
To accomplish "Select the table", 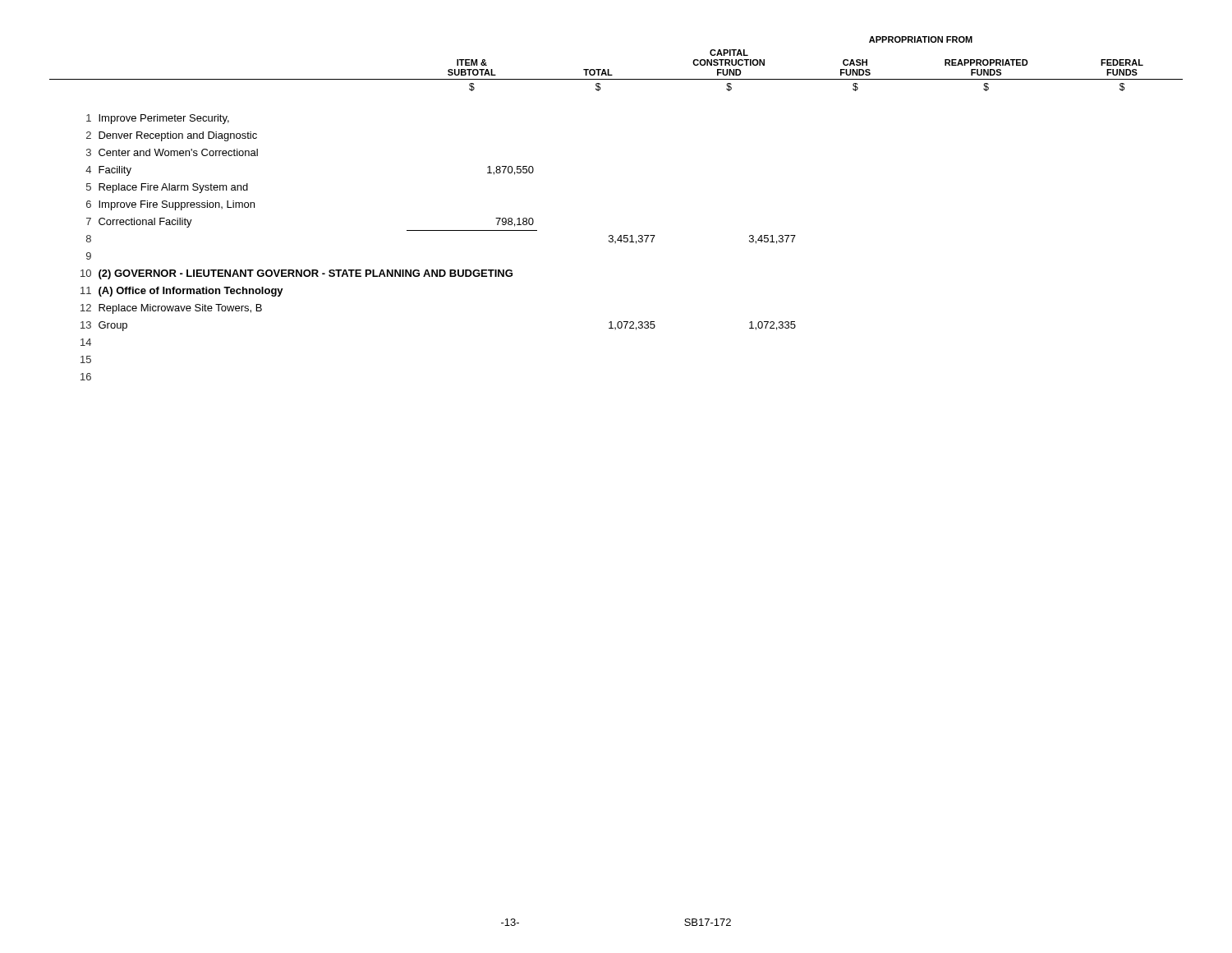I will point(616,209).
